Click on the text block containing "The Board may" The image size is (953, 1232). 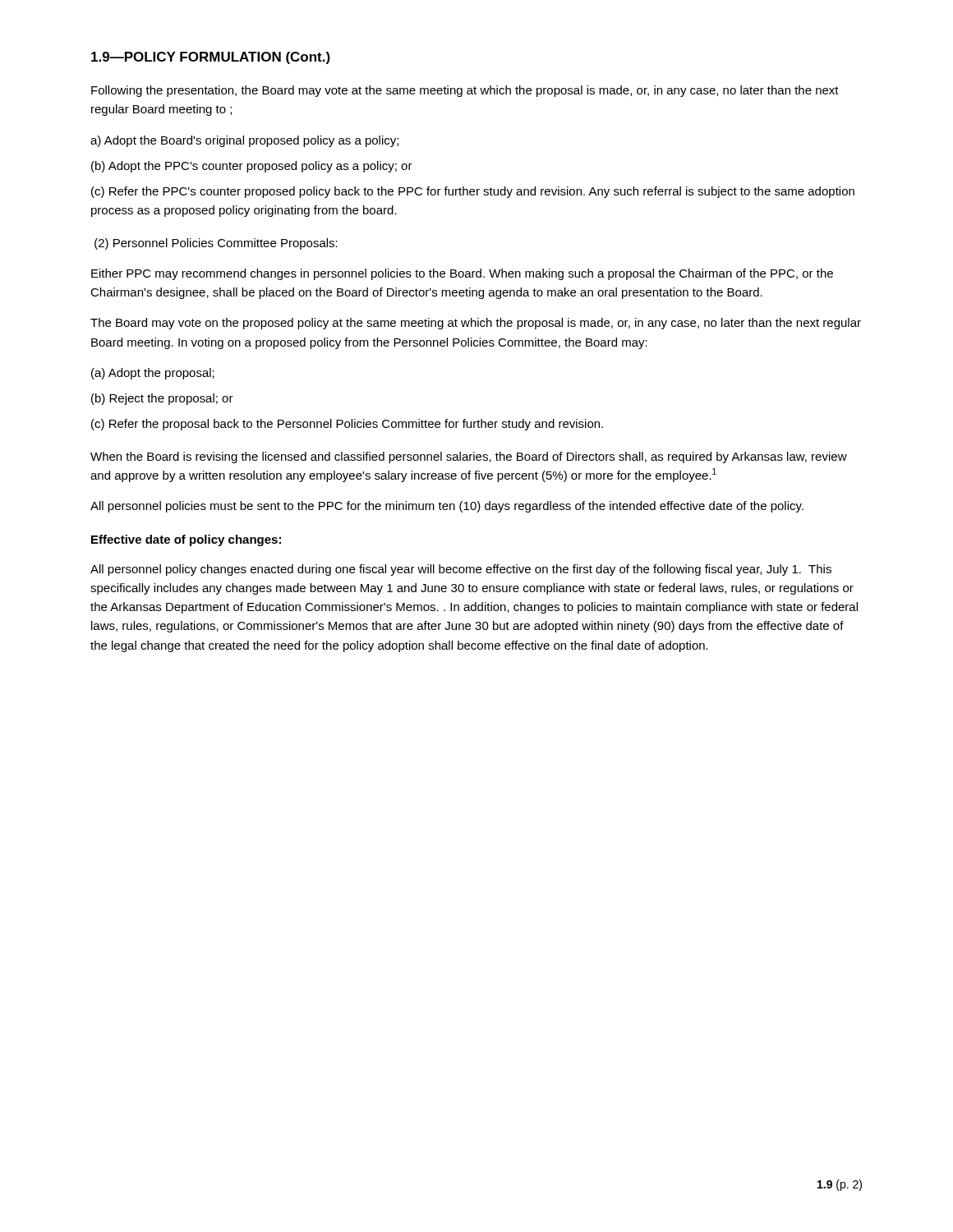[x=476, y=332]
